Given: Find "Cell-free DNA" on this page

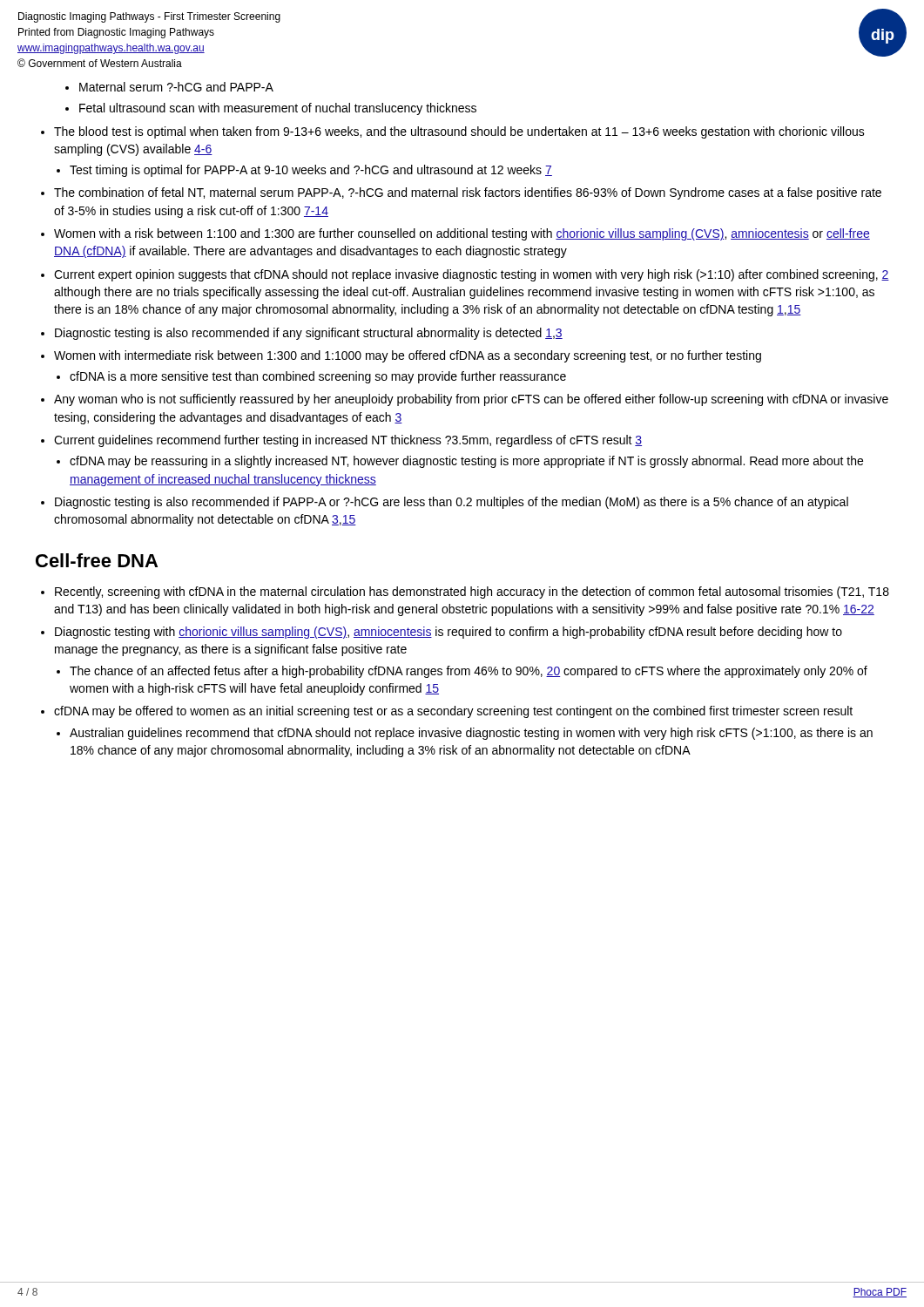Looking at the screenshot, I should click(97, 560).
